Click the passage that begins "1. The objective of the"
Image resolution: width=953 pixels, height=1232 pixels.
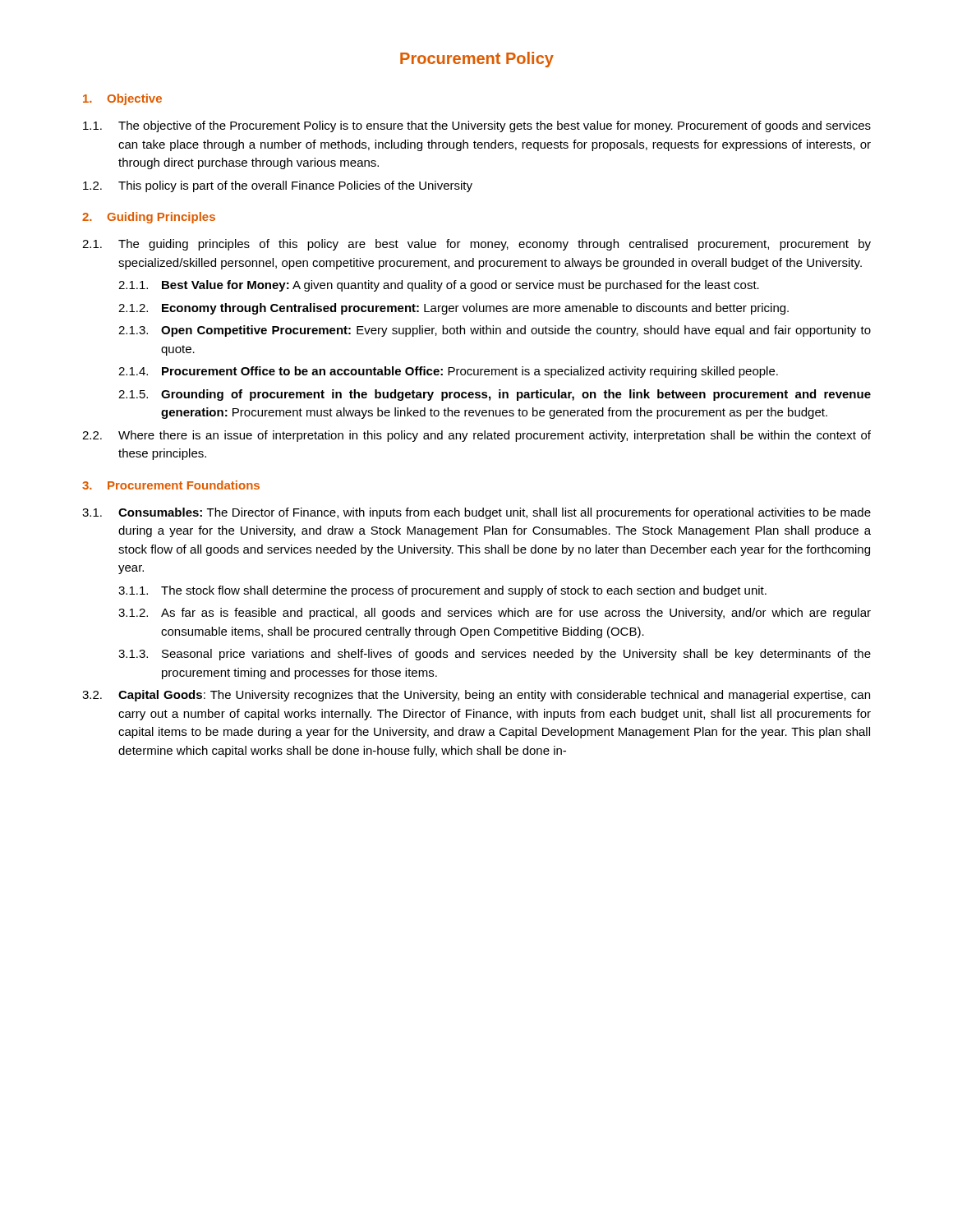tap(476, 144)
